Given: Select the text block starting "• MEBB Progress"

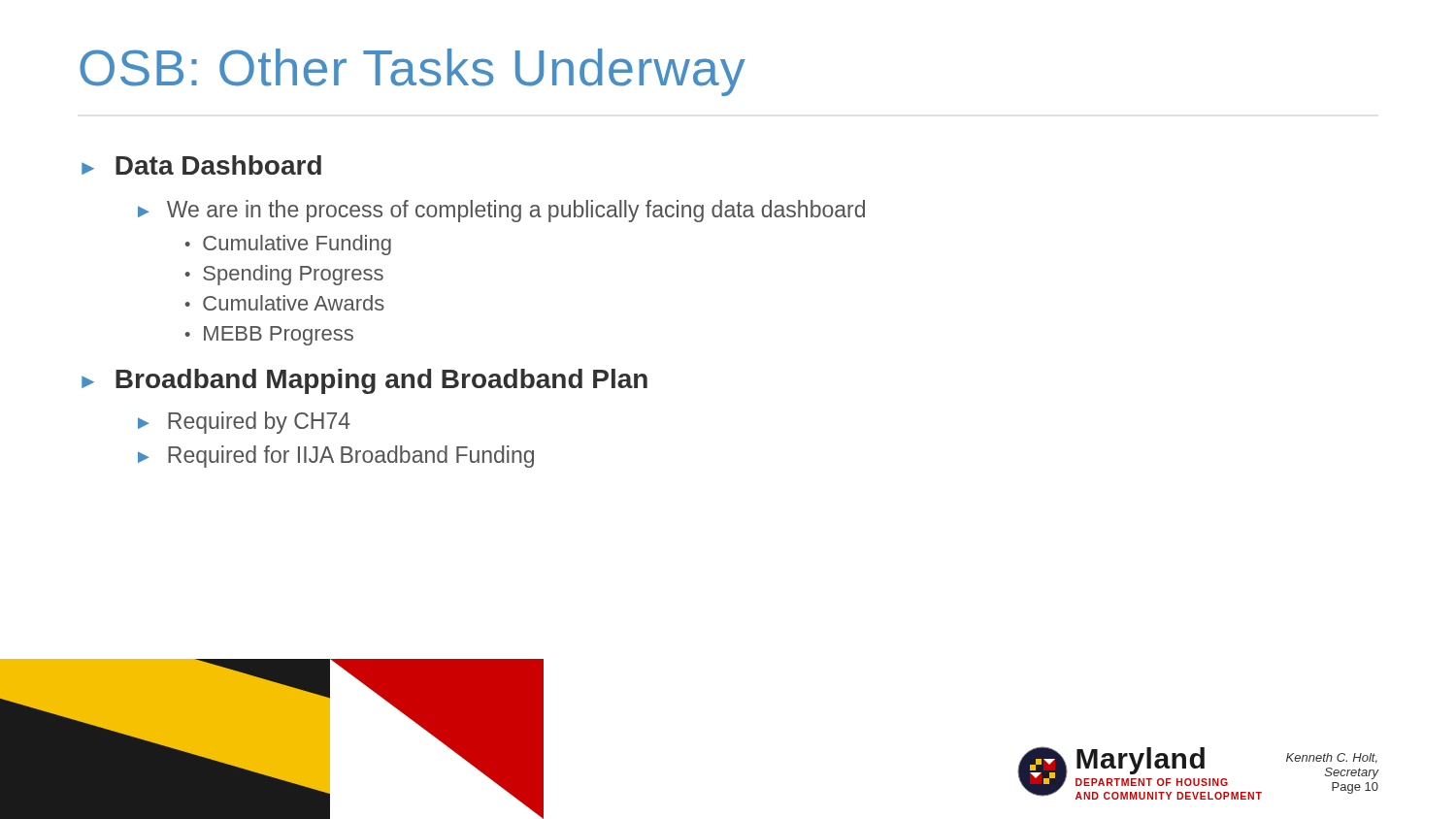Looking at the screenshot, I should pos(269,334).
